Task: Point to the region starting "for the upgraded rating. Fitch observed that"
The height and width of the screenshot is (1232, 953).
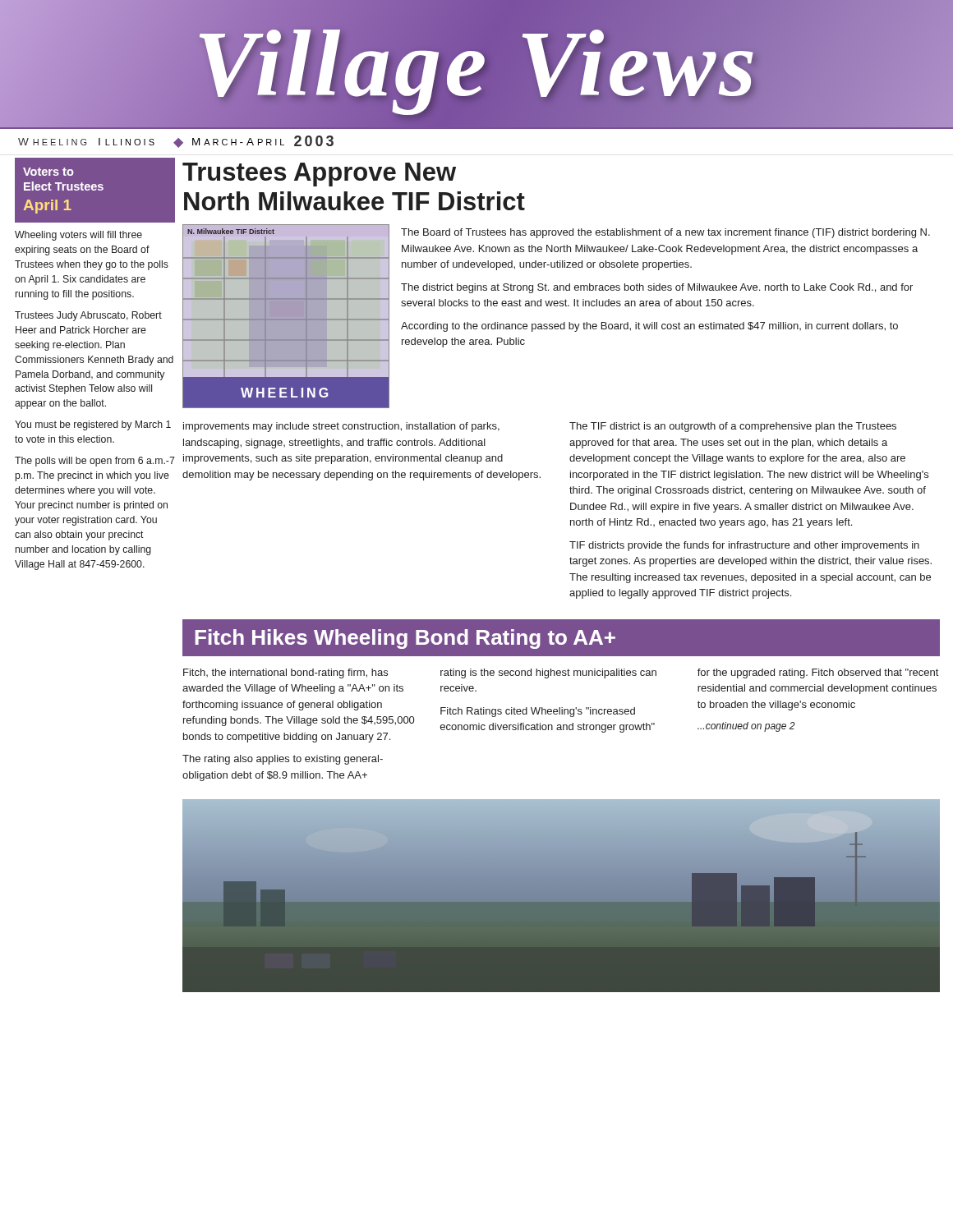Action: pos(819,699)
